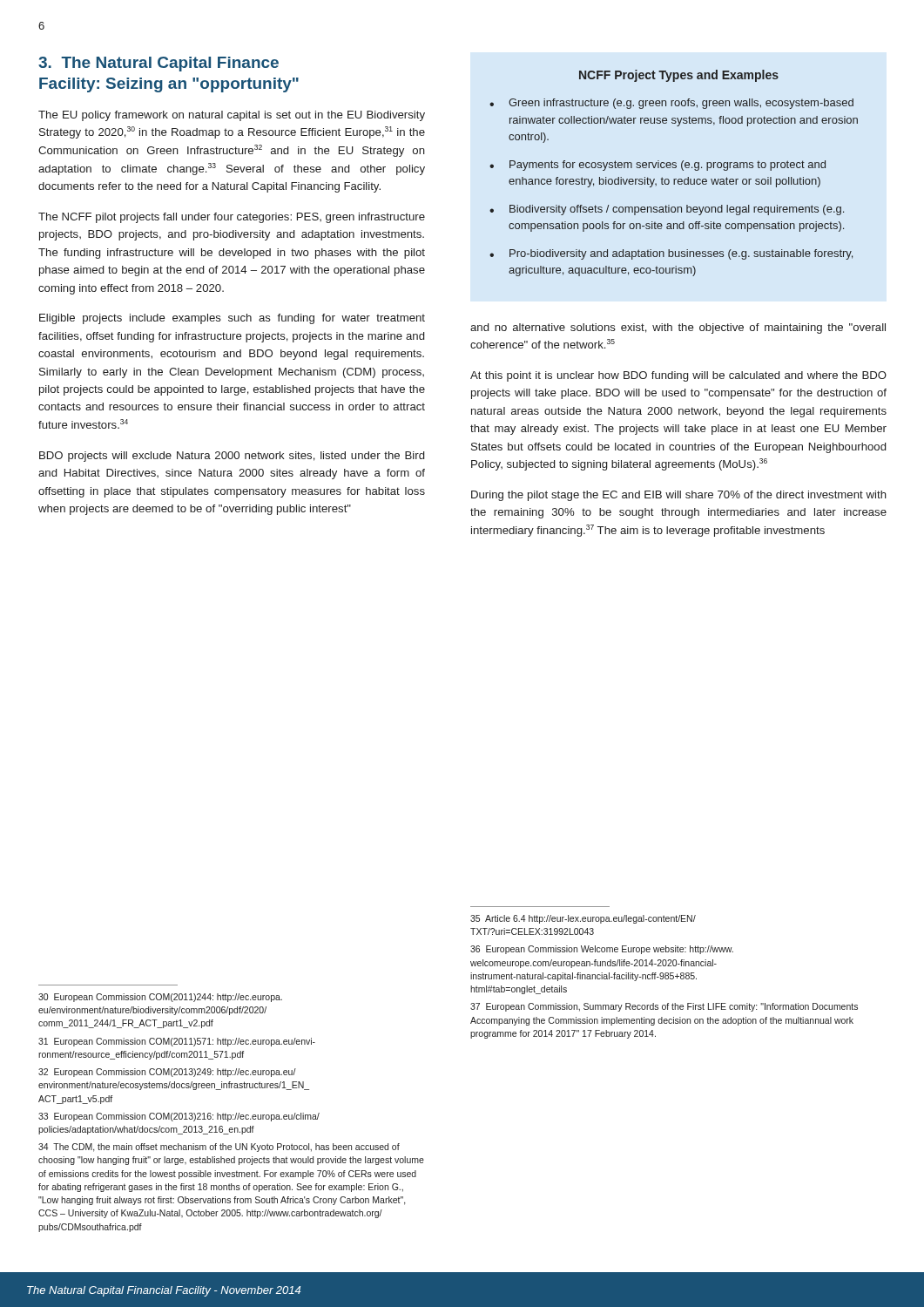Navigate to the passage starting "The NCFF pilot projects fall under four"

232,252
